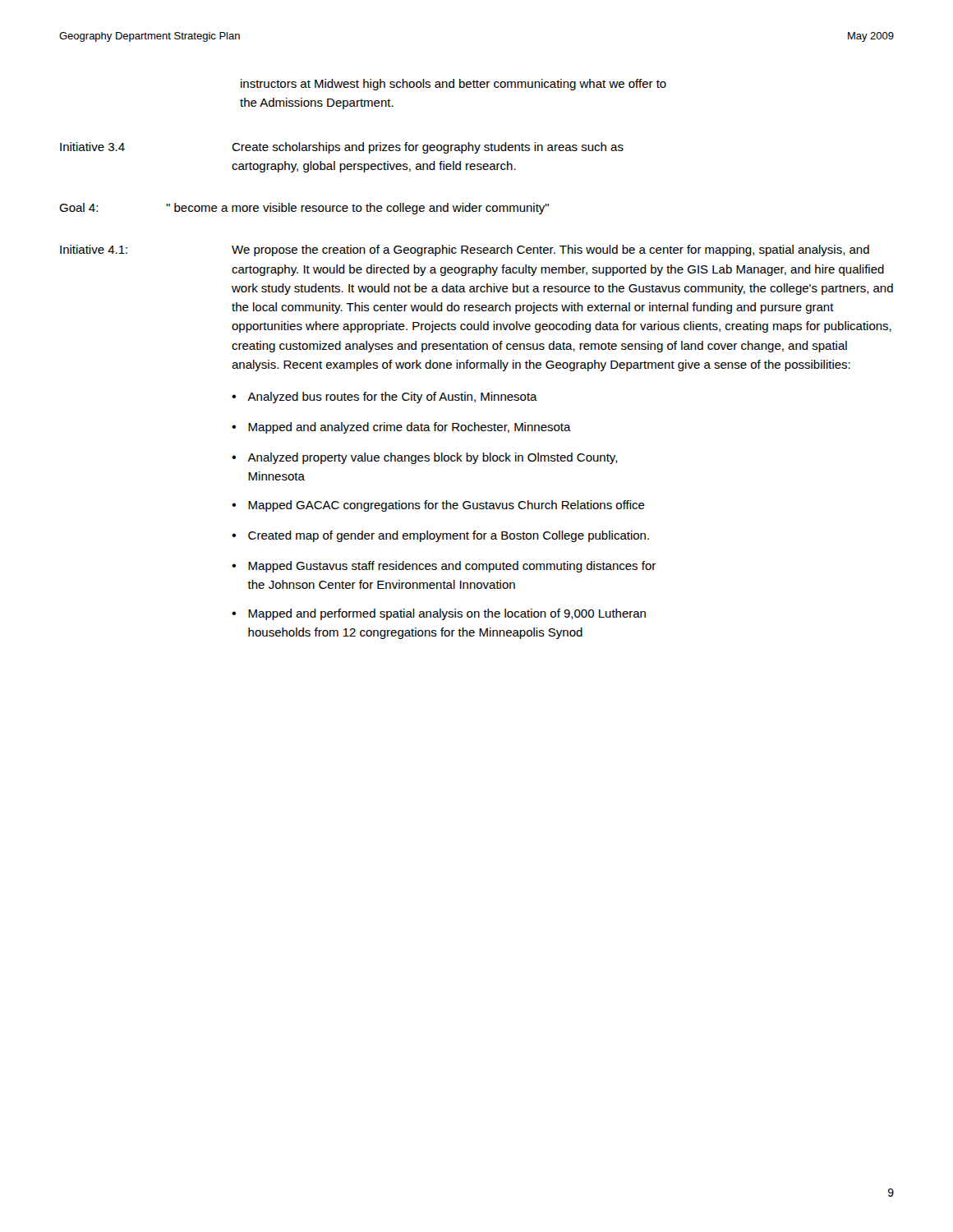Find the block on this page that starts "instructors at Midwest high schools and better communicating"
Viewport: 953px width, 1232px height.
point(453,93)
